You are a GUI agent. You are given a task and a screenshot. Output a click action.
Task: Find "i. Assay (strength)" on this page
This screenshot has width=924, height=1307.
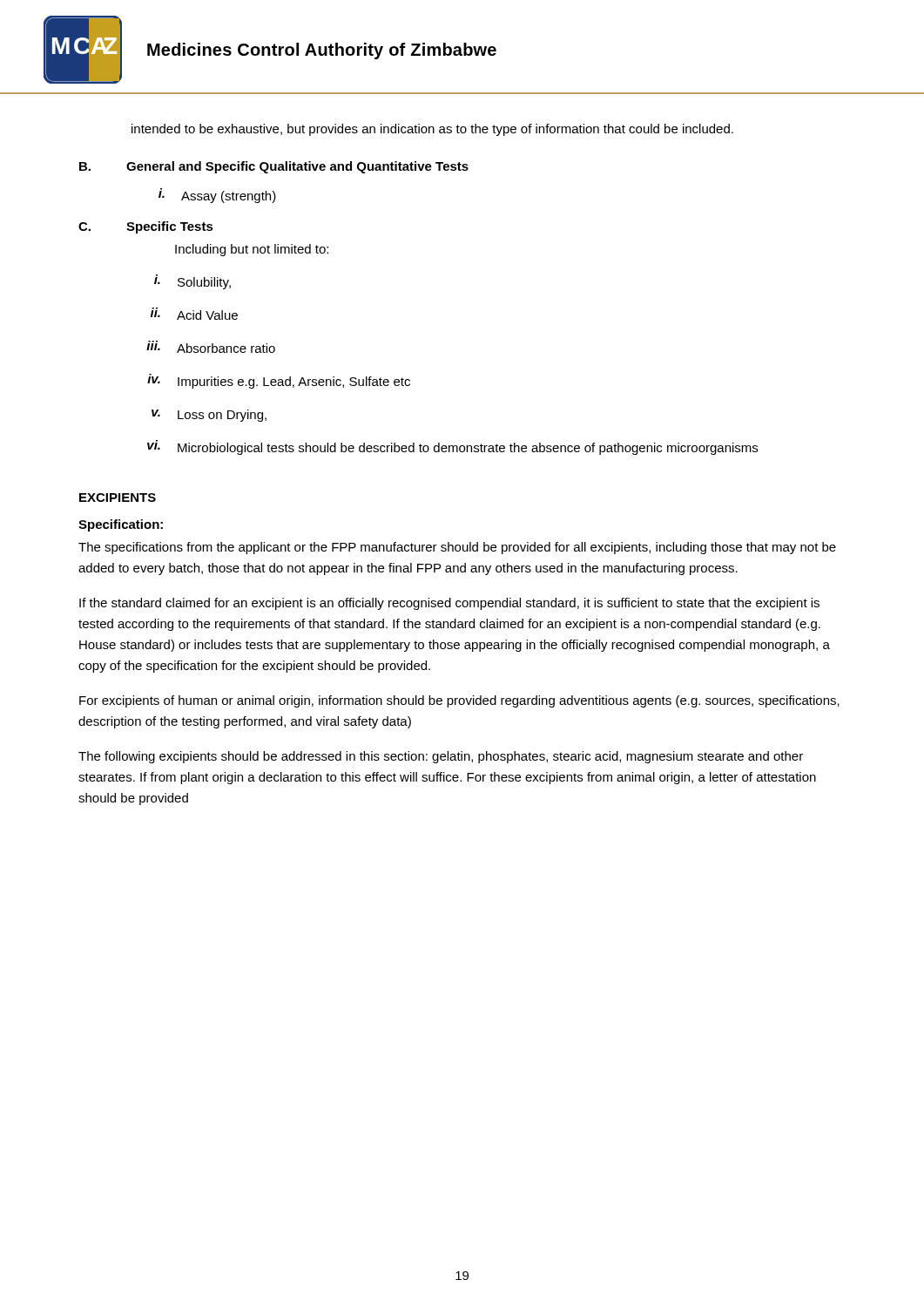point(201,196)
